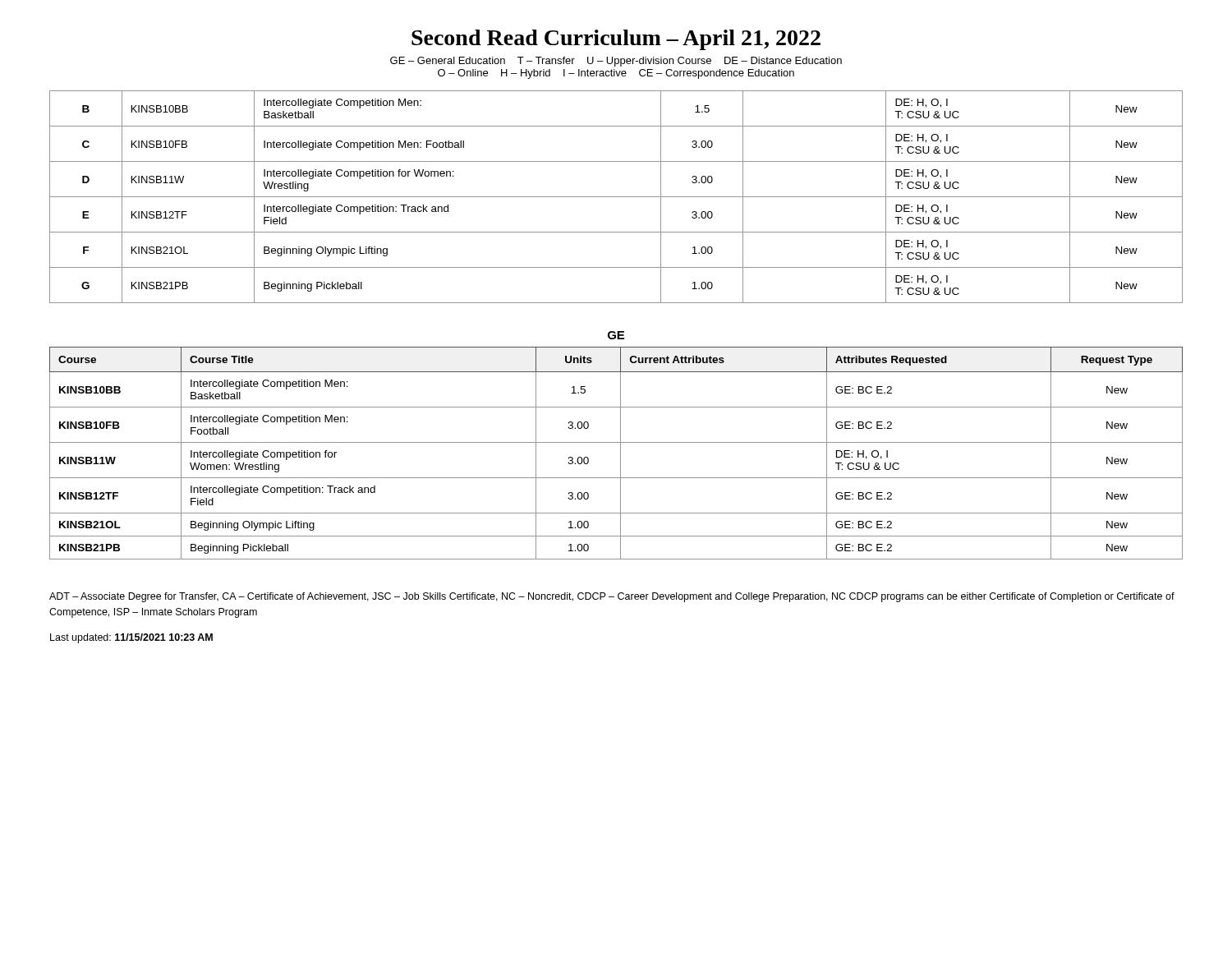Image resolution: width=1232 pixels, height=953 pixels.
Task: Locate the title containing "Second Read Curriculum – April 21,"
Action: coord(616,52)
